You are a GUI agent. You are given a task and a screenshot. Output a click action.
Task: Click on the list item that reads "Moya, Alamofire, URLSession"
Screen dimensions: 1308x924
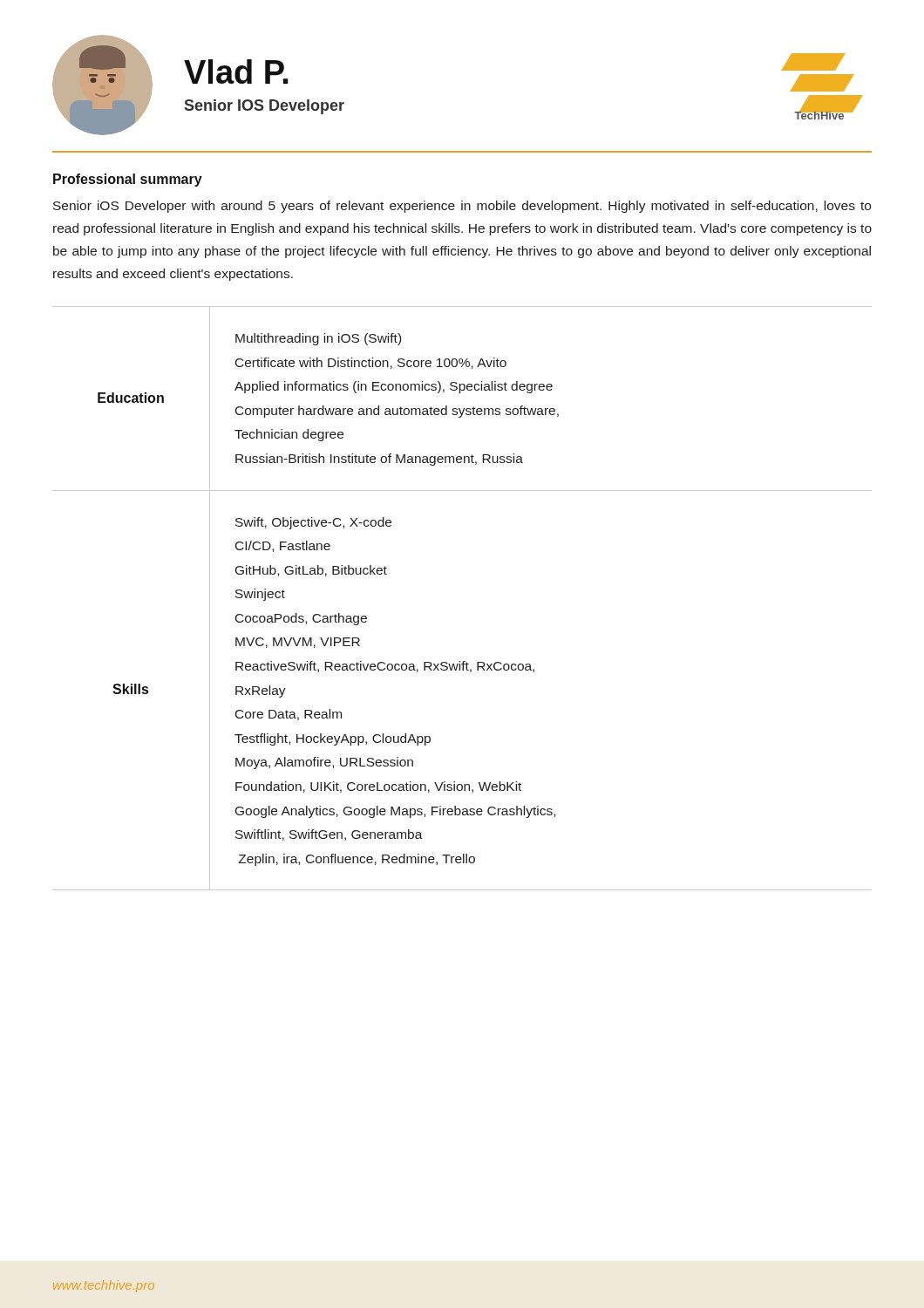pyautogui.click(x=324, y=762)
